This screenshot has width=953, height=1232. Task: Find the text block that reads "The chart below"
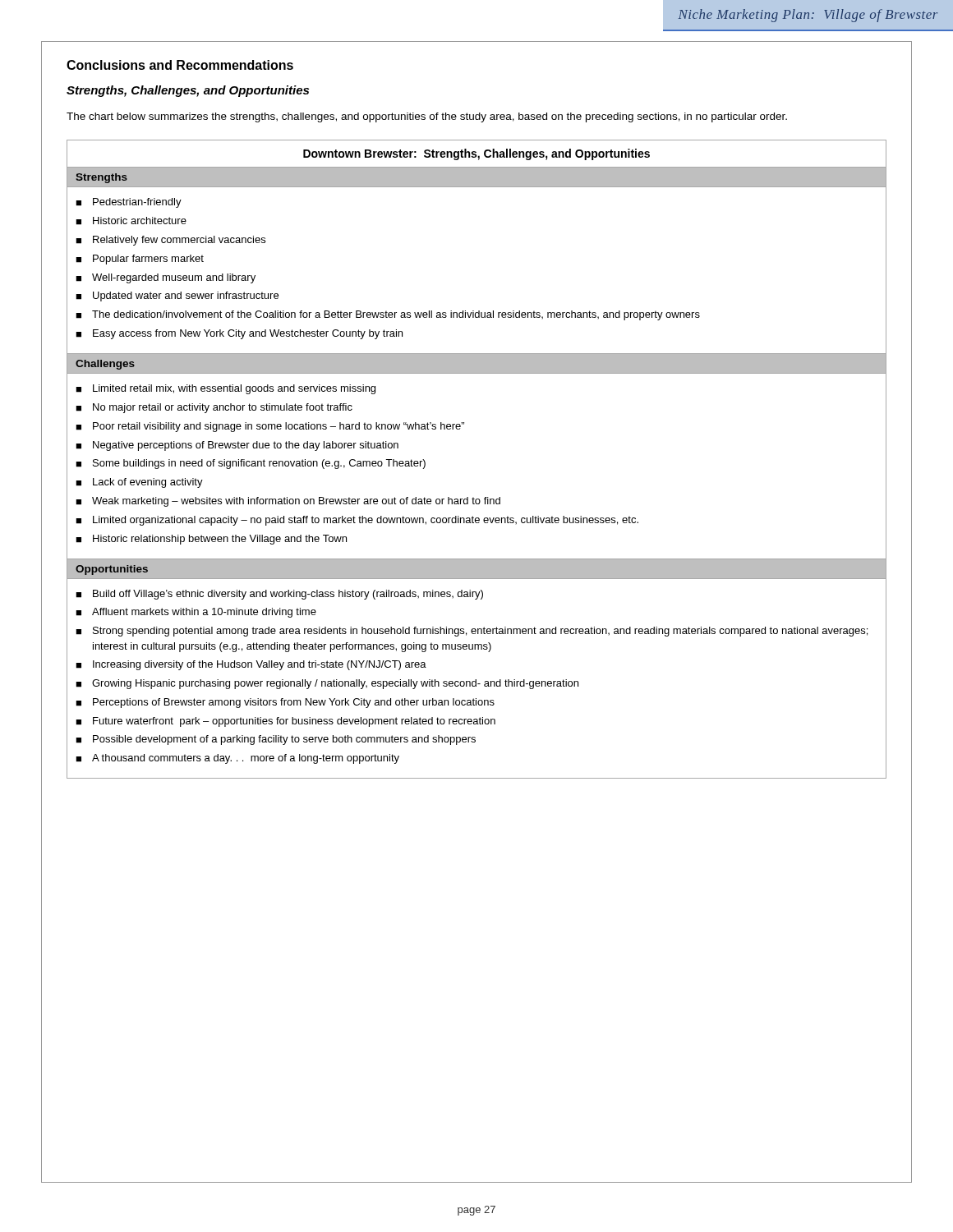pos(427,116)
